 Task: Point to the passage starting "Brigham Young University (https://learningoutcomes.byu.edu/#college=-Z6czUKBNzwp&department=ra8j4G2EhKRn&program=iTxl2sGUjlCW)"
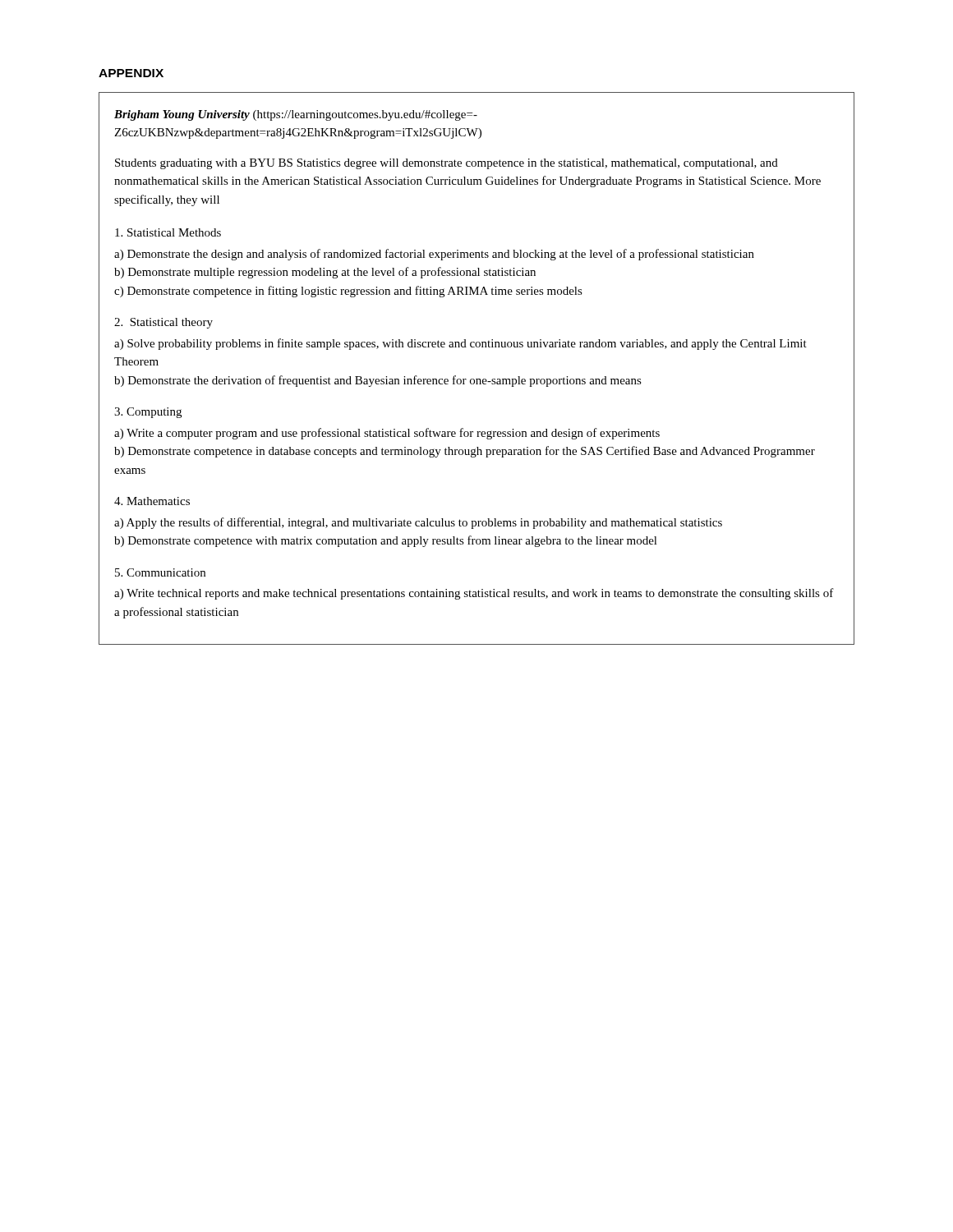pyautogui.click(x=298, y=123)
